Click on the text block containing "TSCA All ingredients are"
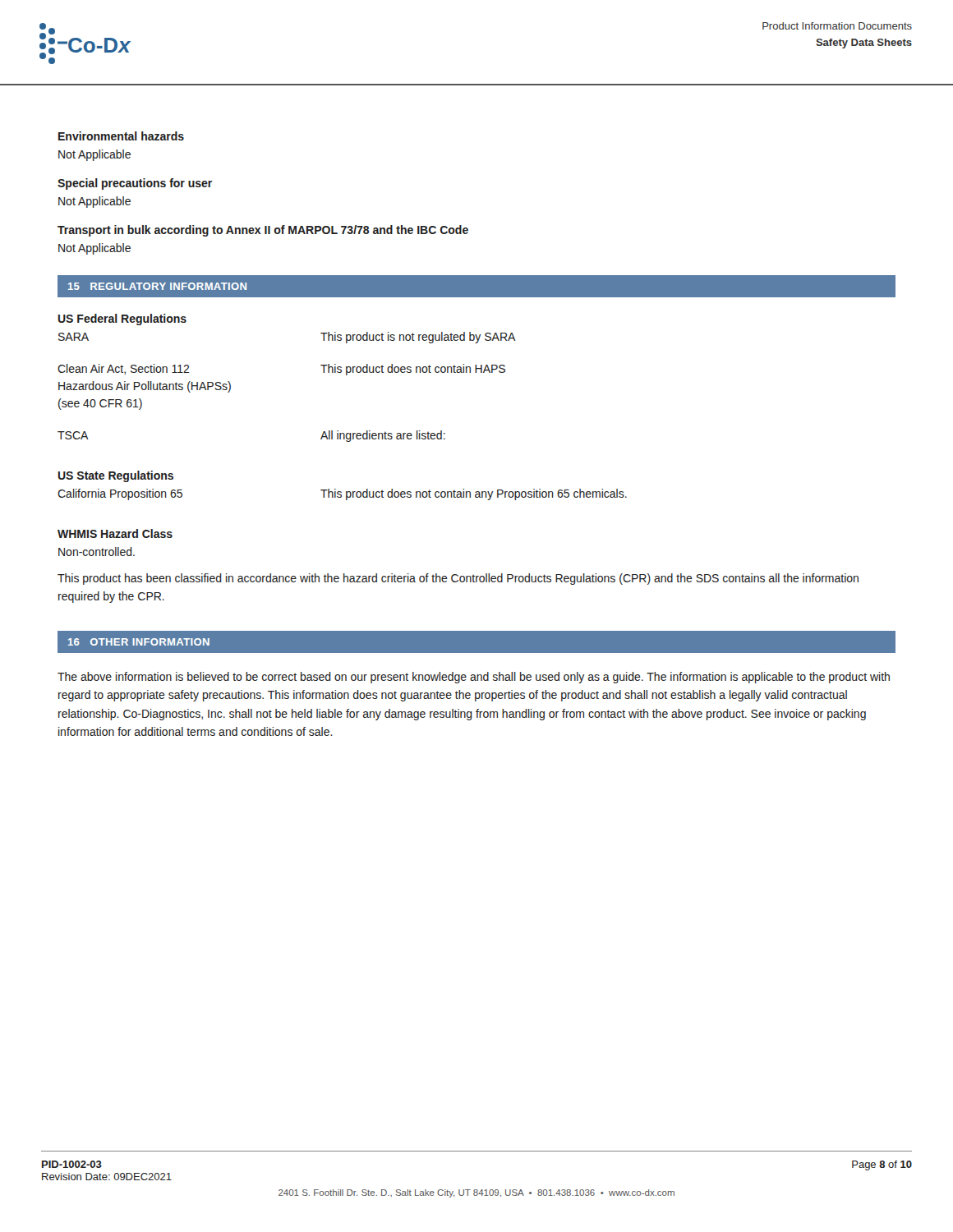Viewport: 953px width, 1232px height. pyautogui.click(x=73, y=436)
